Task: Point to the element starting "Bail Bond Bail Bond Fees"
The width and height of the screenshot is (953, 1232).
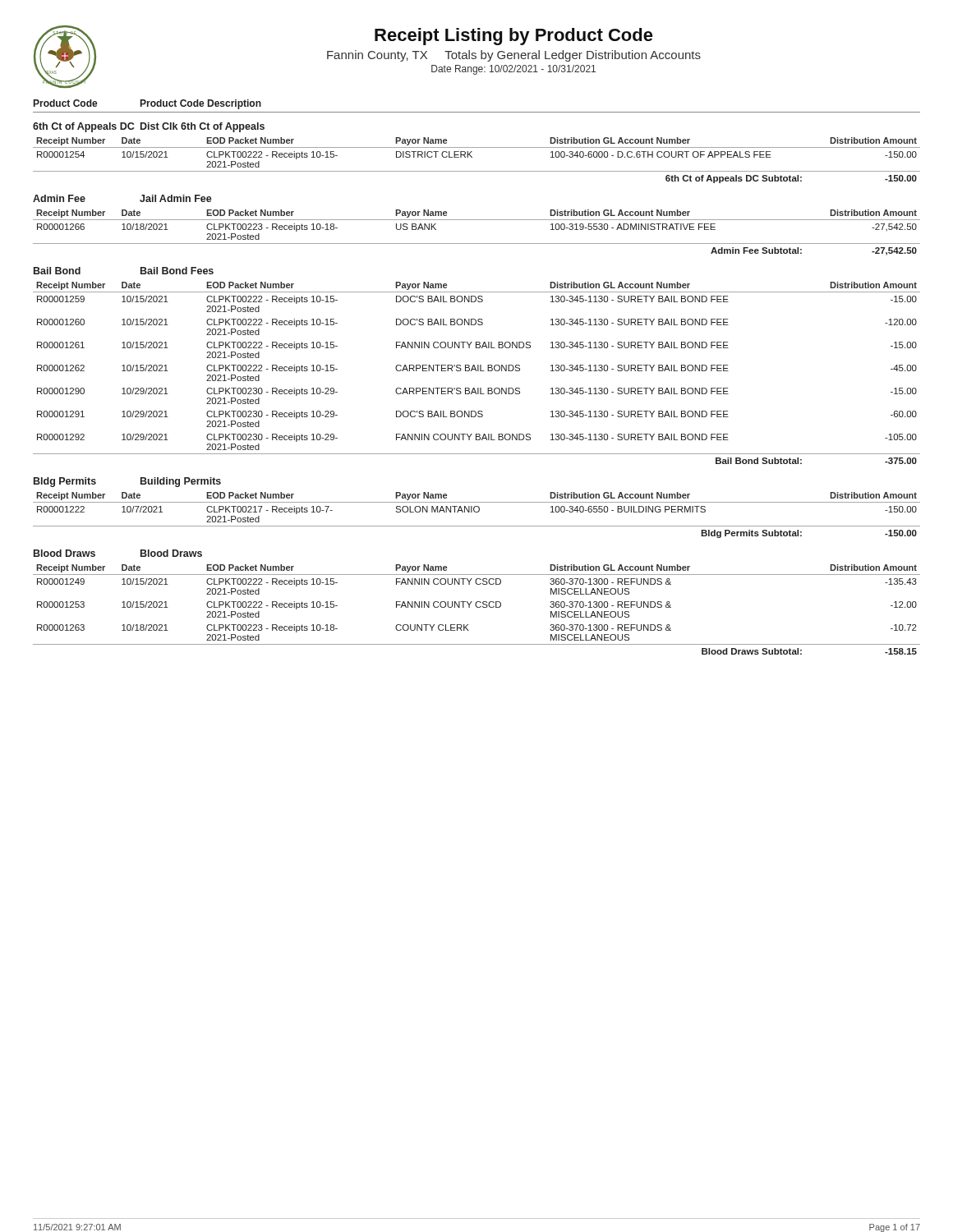Action: 123,271
